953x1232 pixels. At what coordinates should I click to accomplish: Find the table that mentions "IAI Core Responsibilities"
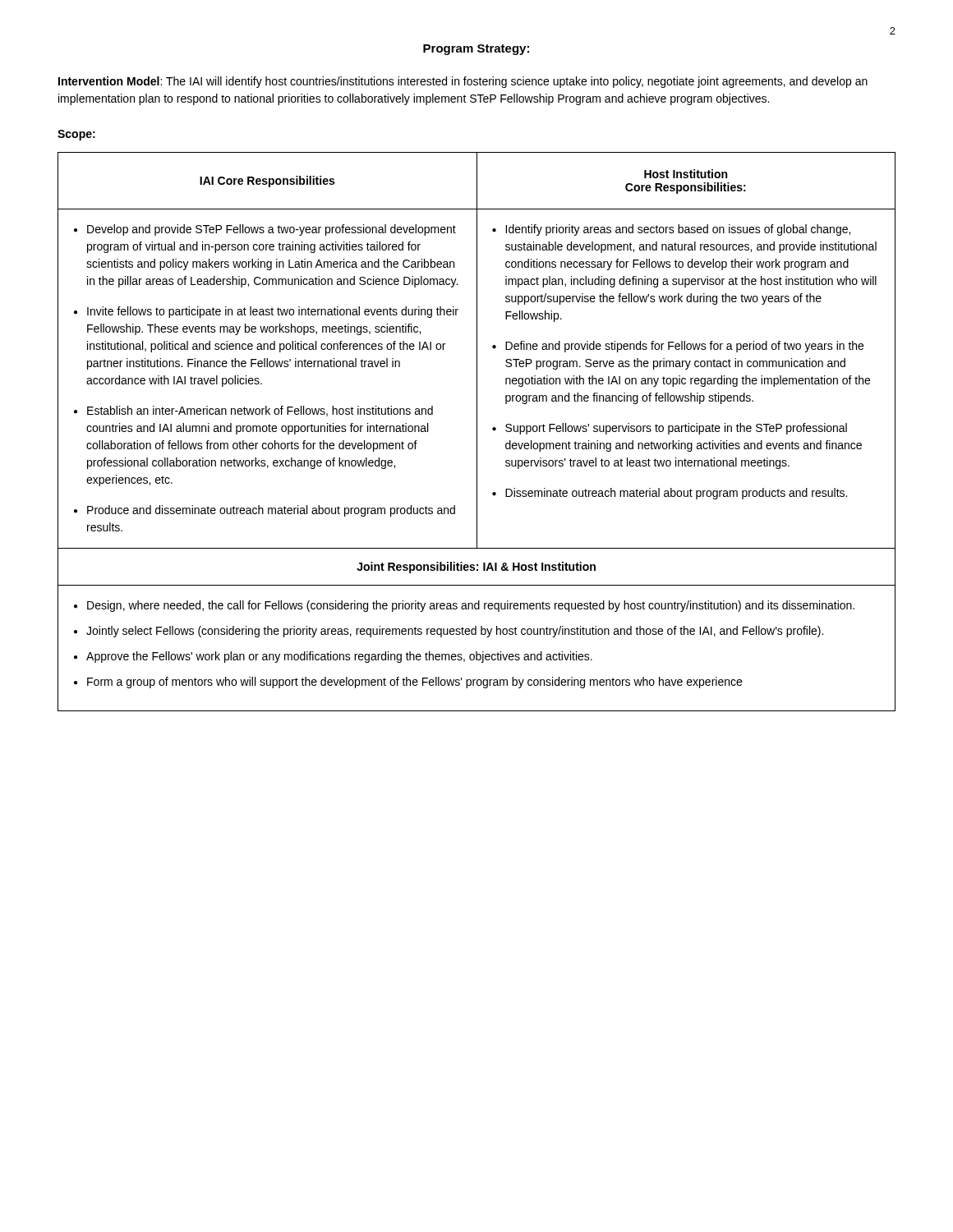[476, 432]
